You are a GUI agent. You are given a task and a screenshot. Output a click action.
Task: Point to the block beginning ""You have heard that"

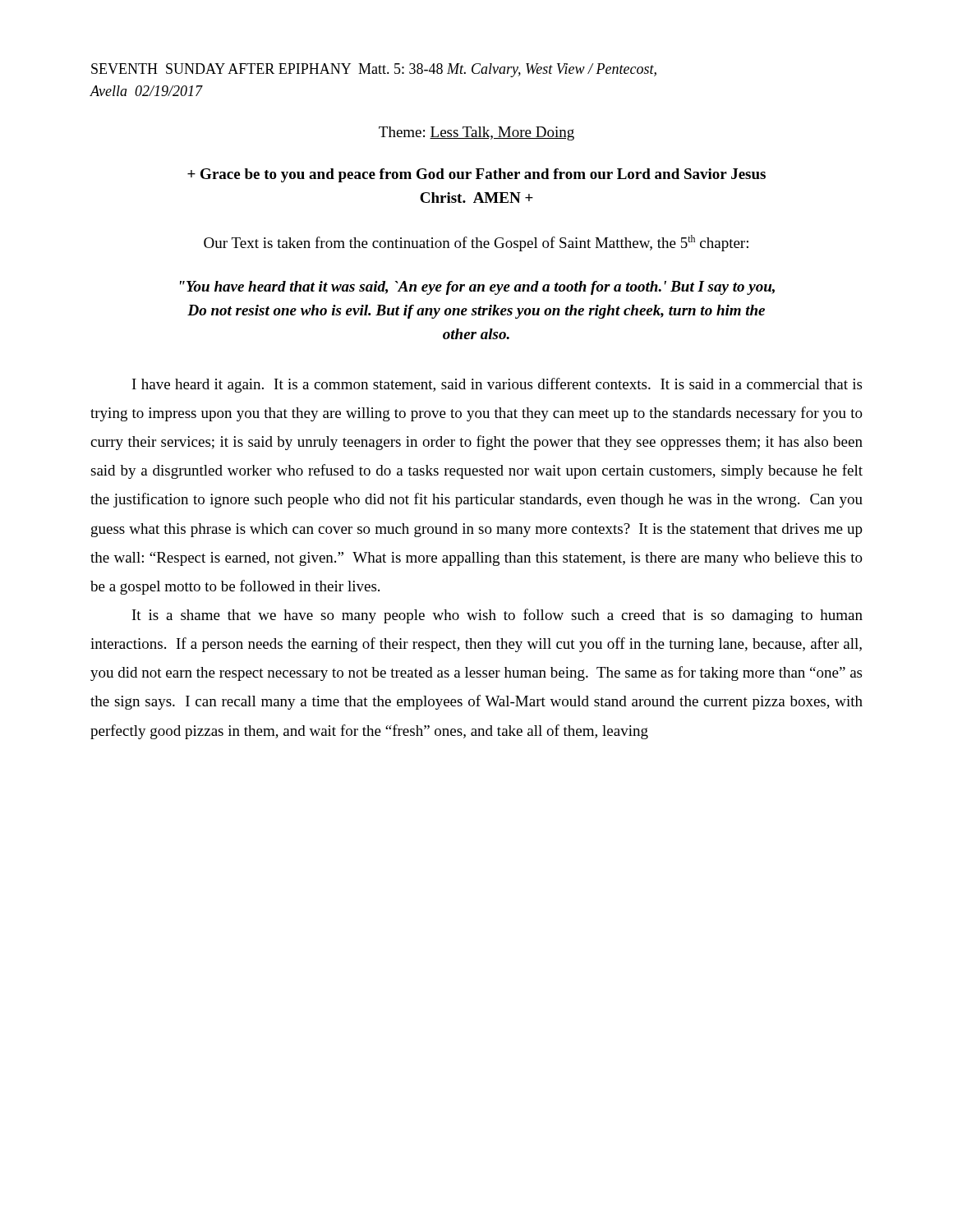coord(476,310)
